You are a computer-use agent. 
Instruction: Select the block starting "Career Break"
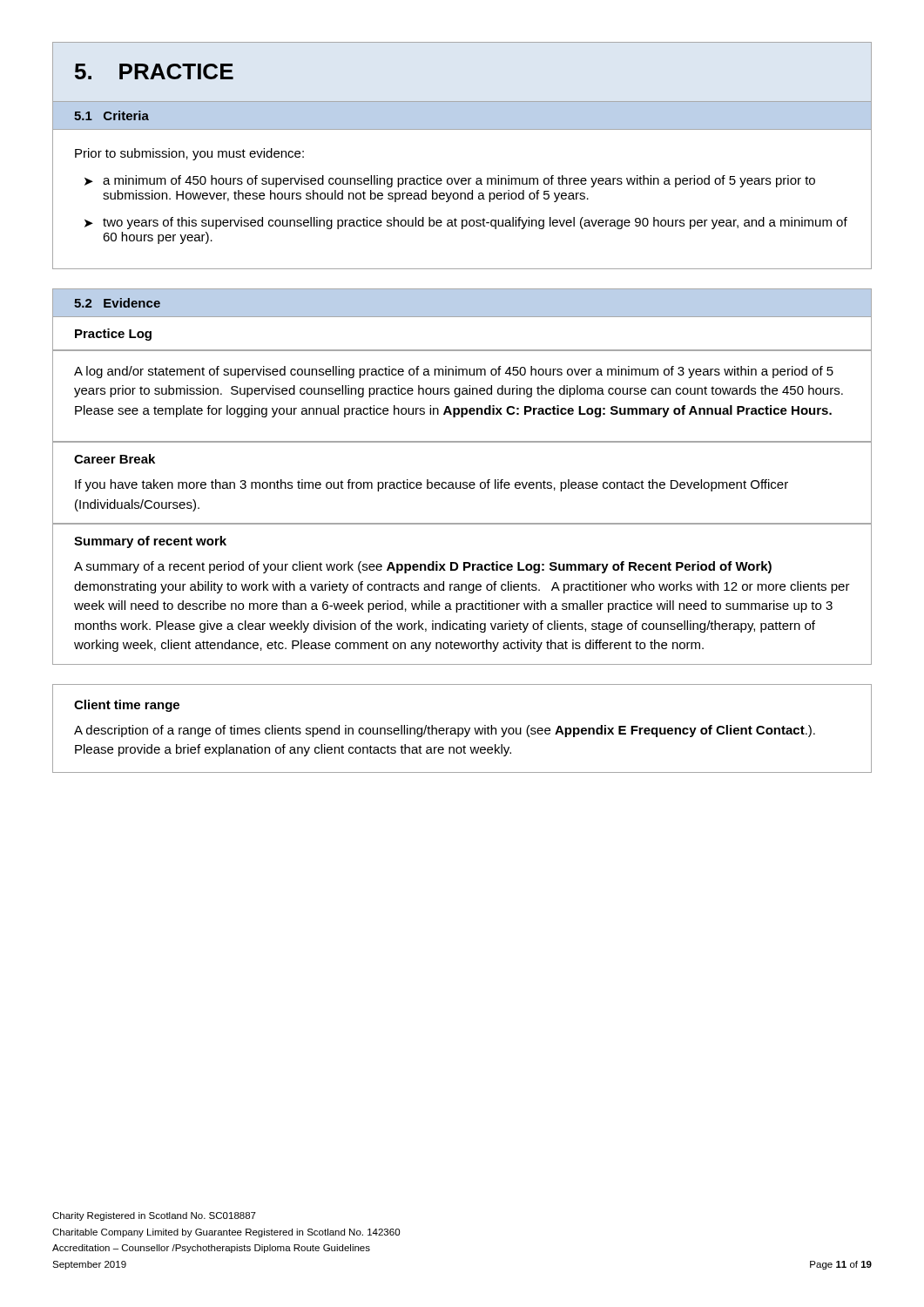point(115,459)
